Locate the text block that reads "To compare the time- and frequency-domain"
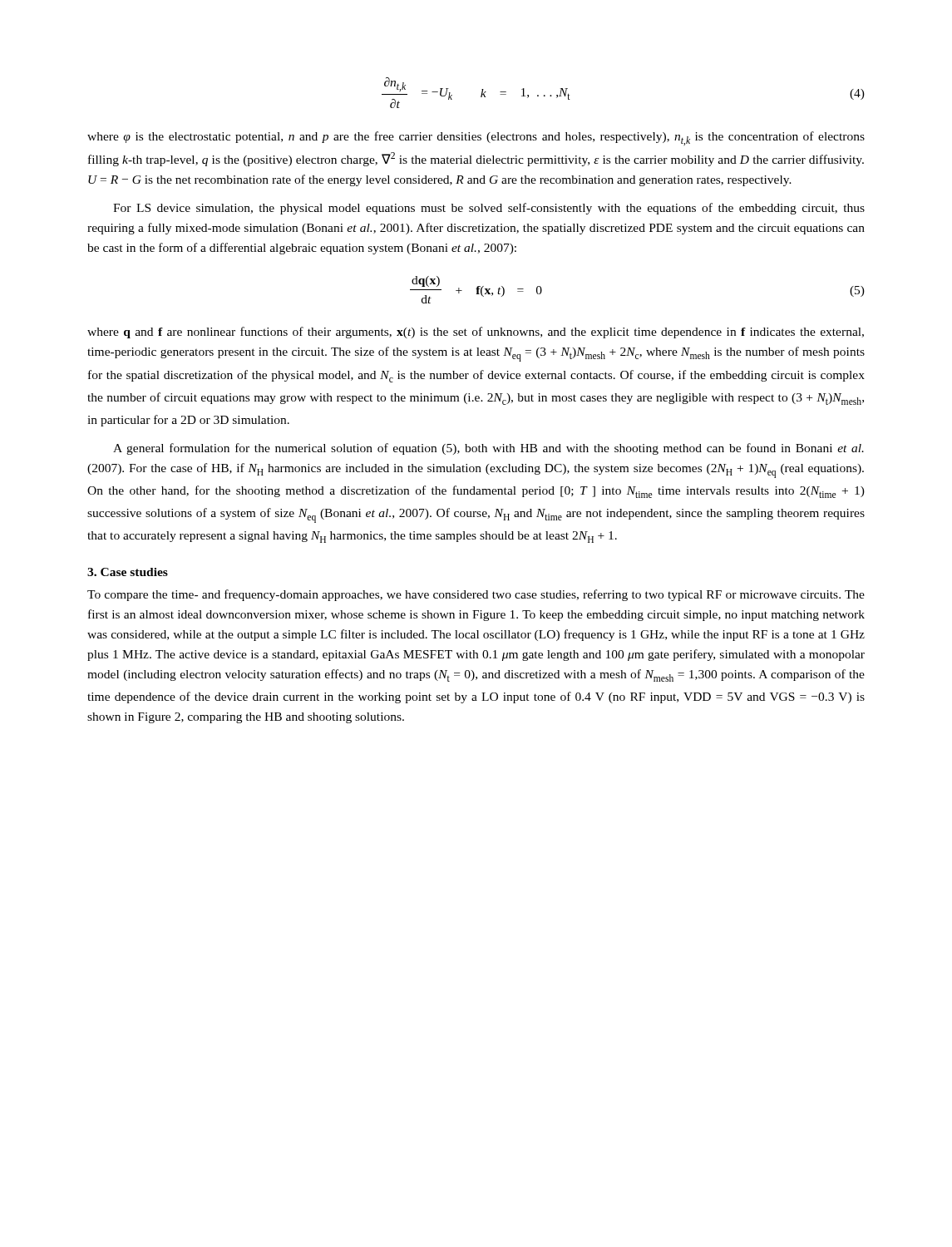Viewport: 952px width, 1247px height. pyautogui.click(x=476, y=656)
